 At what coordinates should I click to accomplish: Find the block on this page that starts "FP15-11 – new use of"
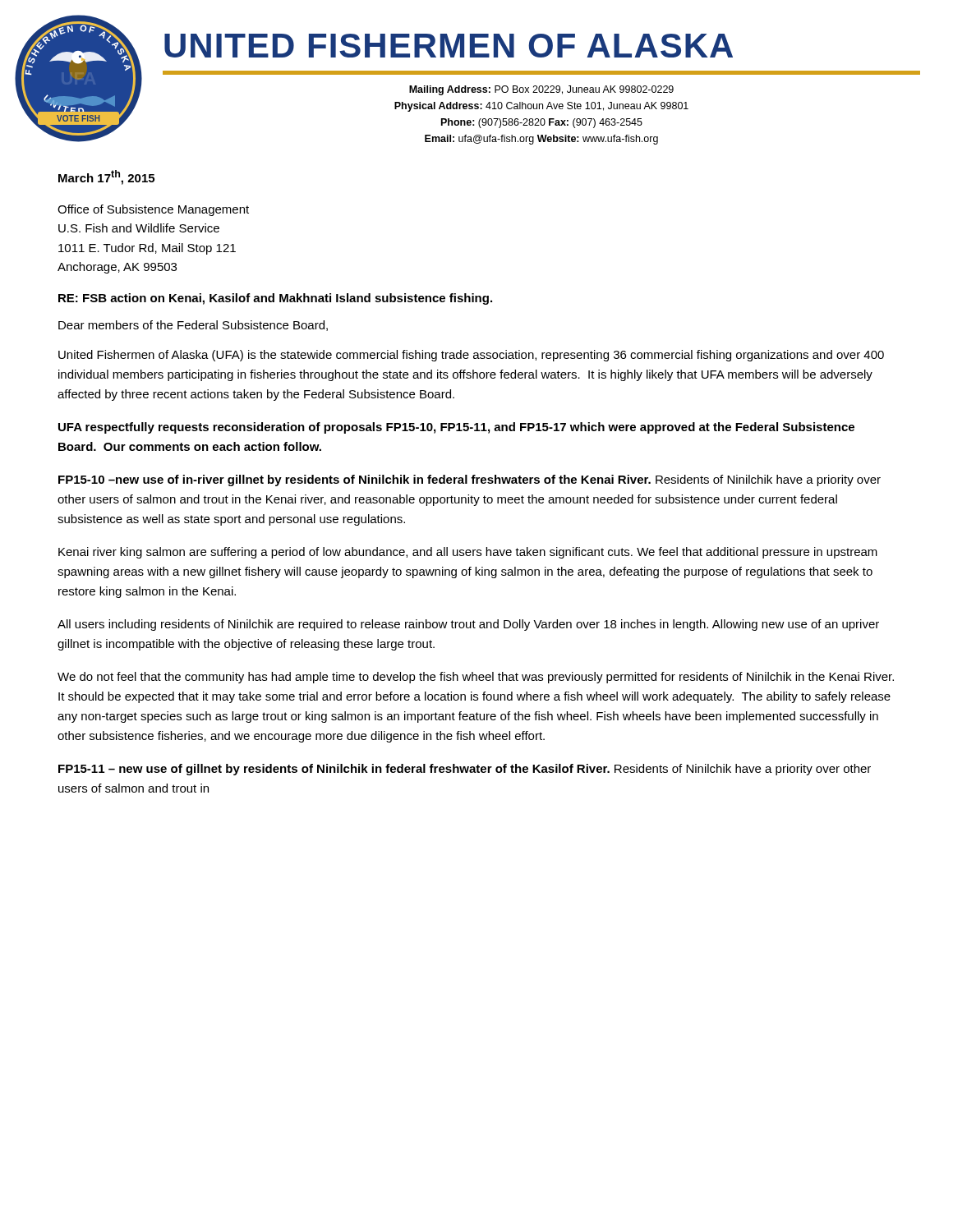(x=464, y=778)
